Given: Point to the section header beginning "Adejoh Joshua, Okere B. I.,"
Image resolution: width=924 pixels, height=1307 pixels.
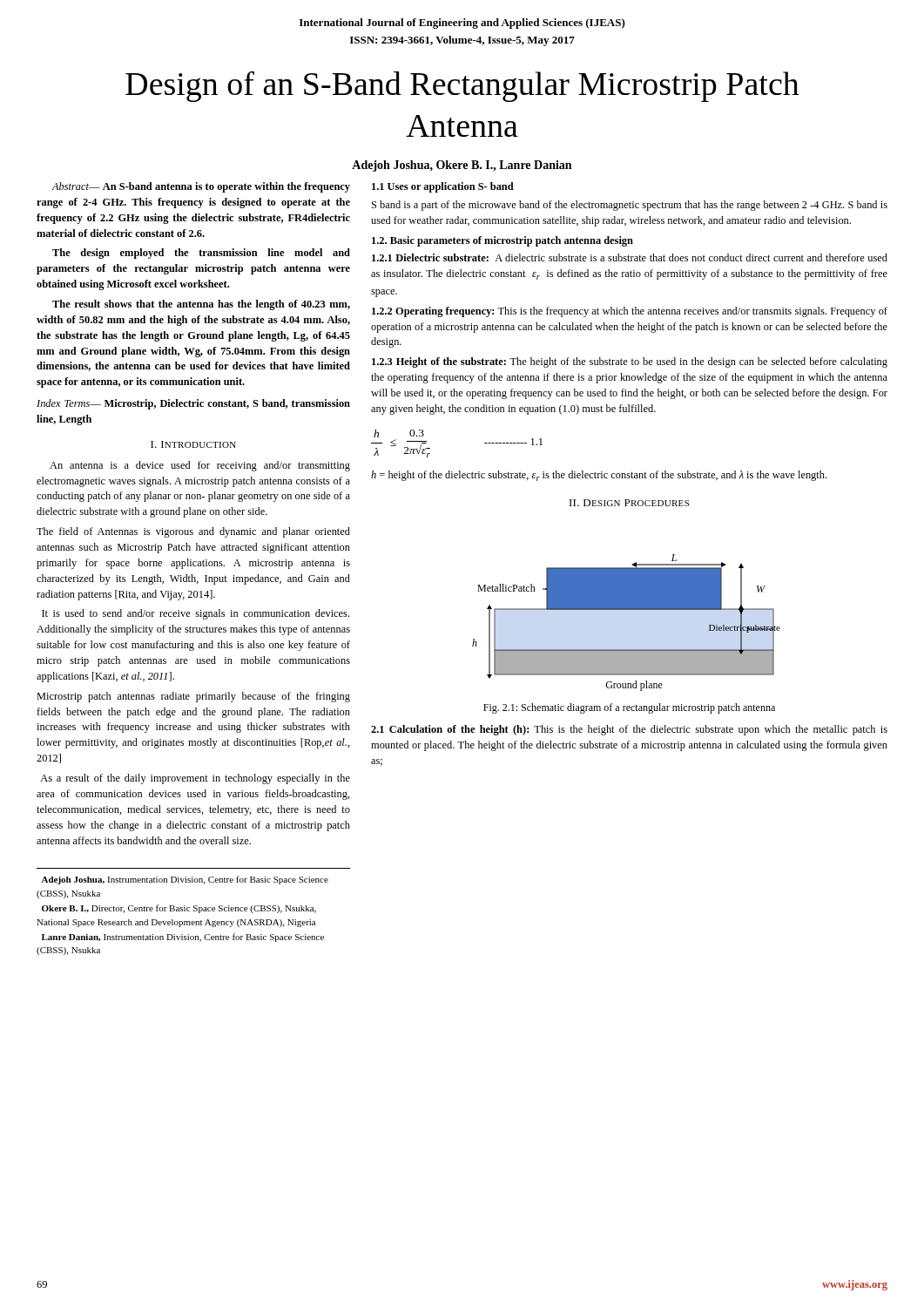Looking at the screenshot, I should click(462, 165).
